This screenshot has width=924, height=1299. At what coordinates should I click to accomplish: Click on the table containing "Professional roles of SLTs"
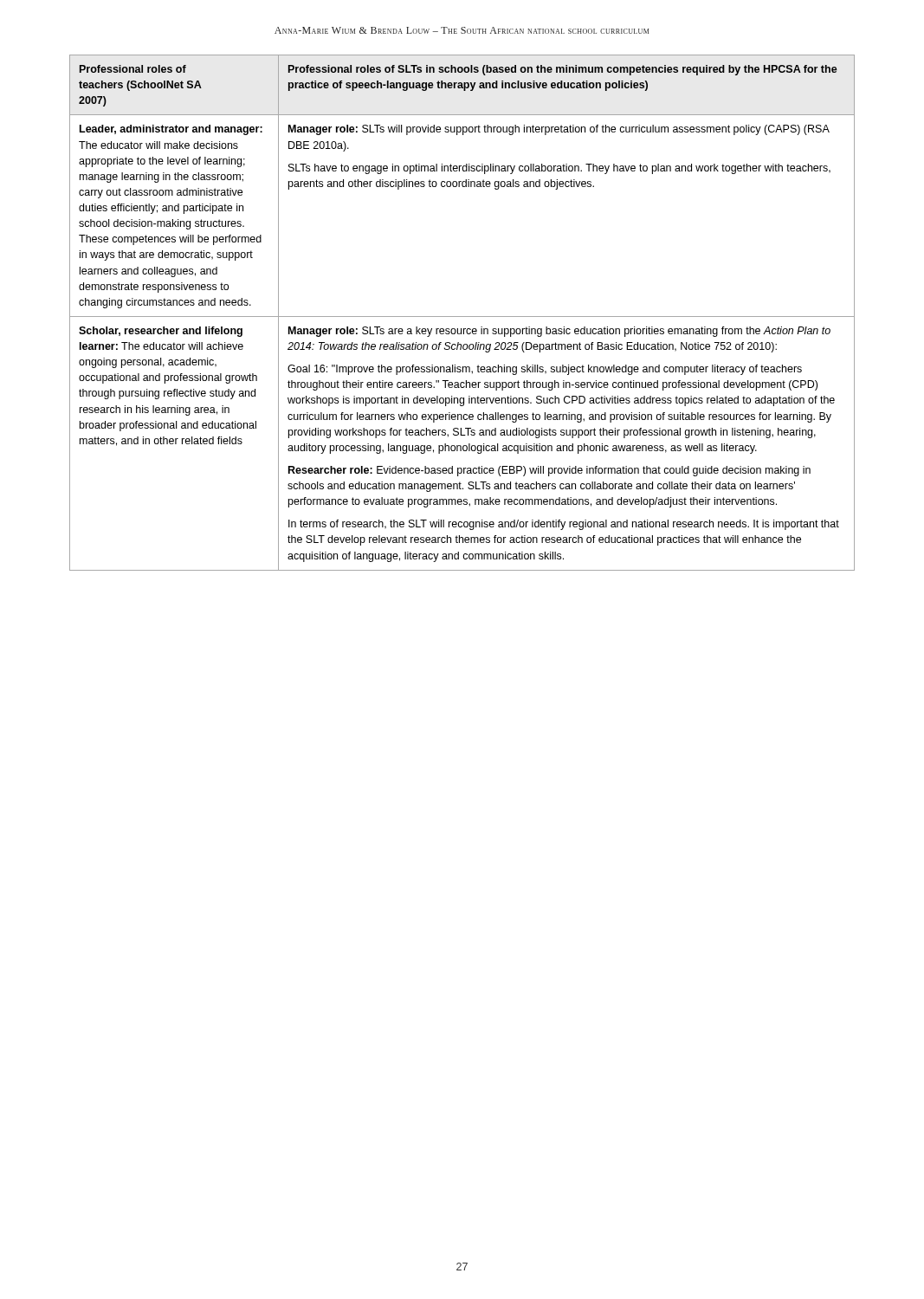click(462, 321)
